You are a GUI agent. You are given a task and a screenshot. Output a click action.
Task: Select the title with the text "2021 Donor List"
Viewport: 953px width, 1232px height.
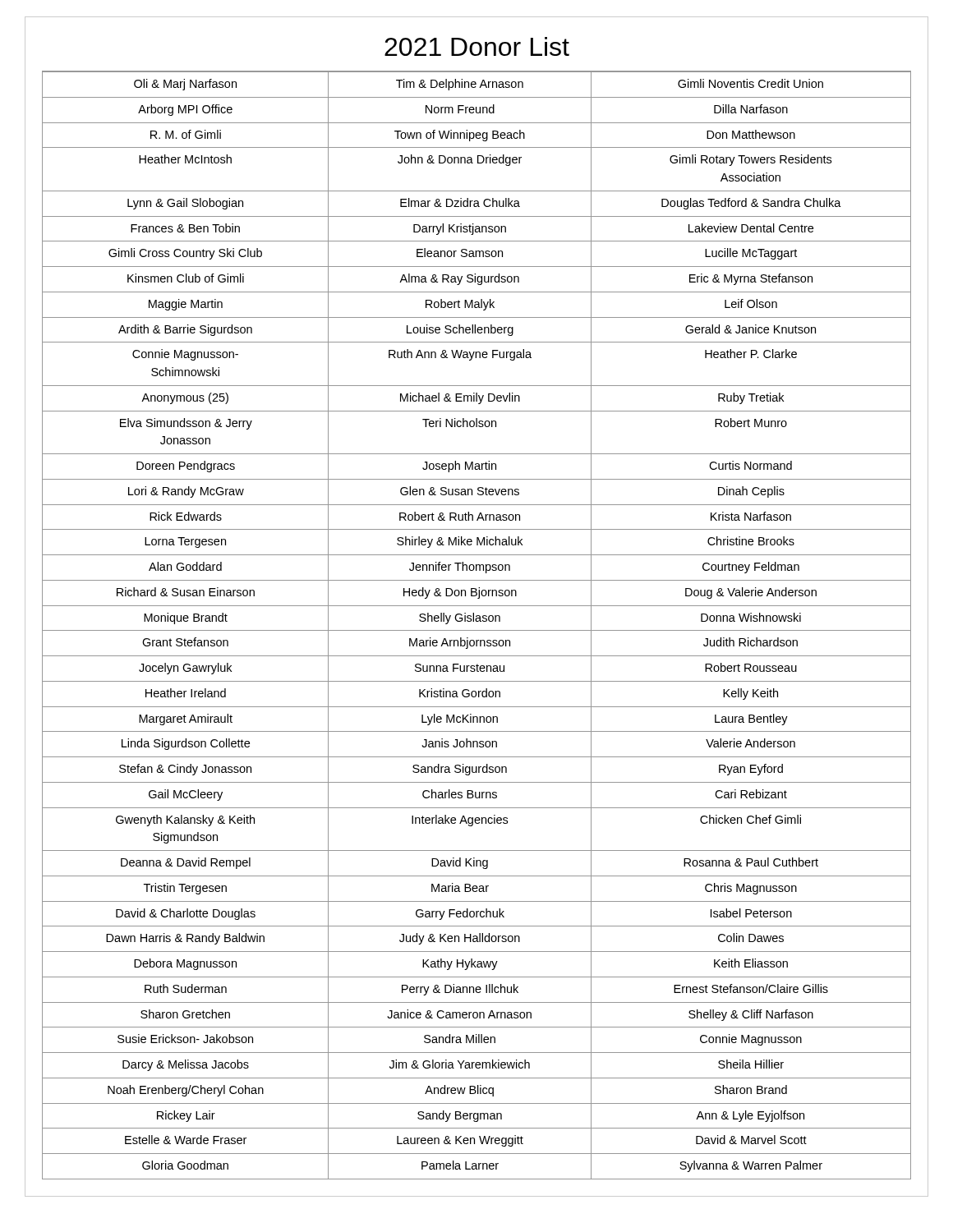pos(476,47)
